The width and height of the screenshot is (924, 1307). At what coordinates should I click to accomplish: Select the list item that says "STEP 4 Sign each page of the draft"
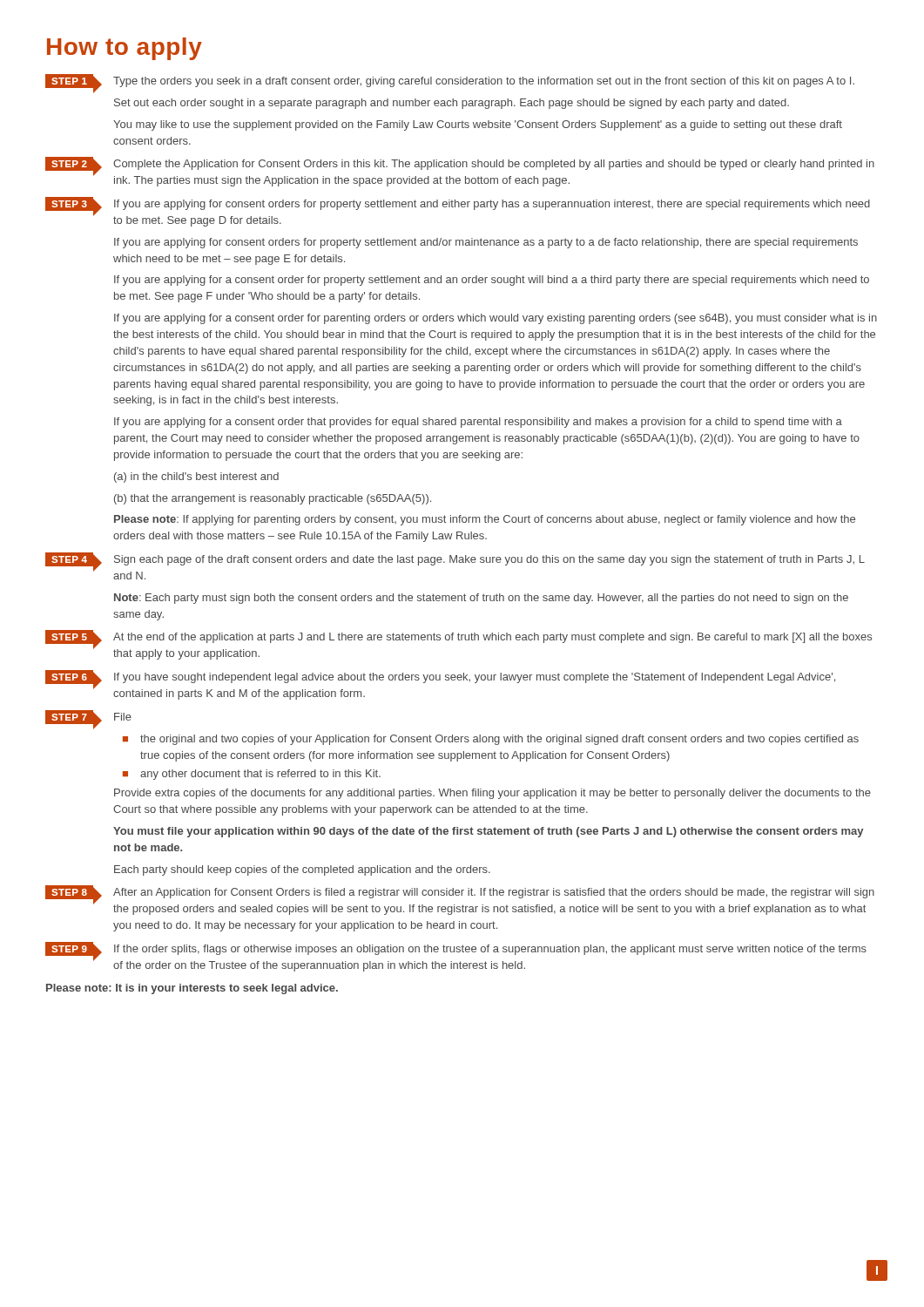(x=462, y=587)
